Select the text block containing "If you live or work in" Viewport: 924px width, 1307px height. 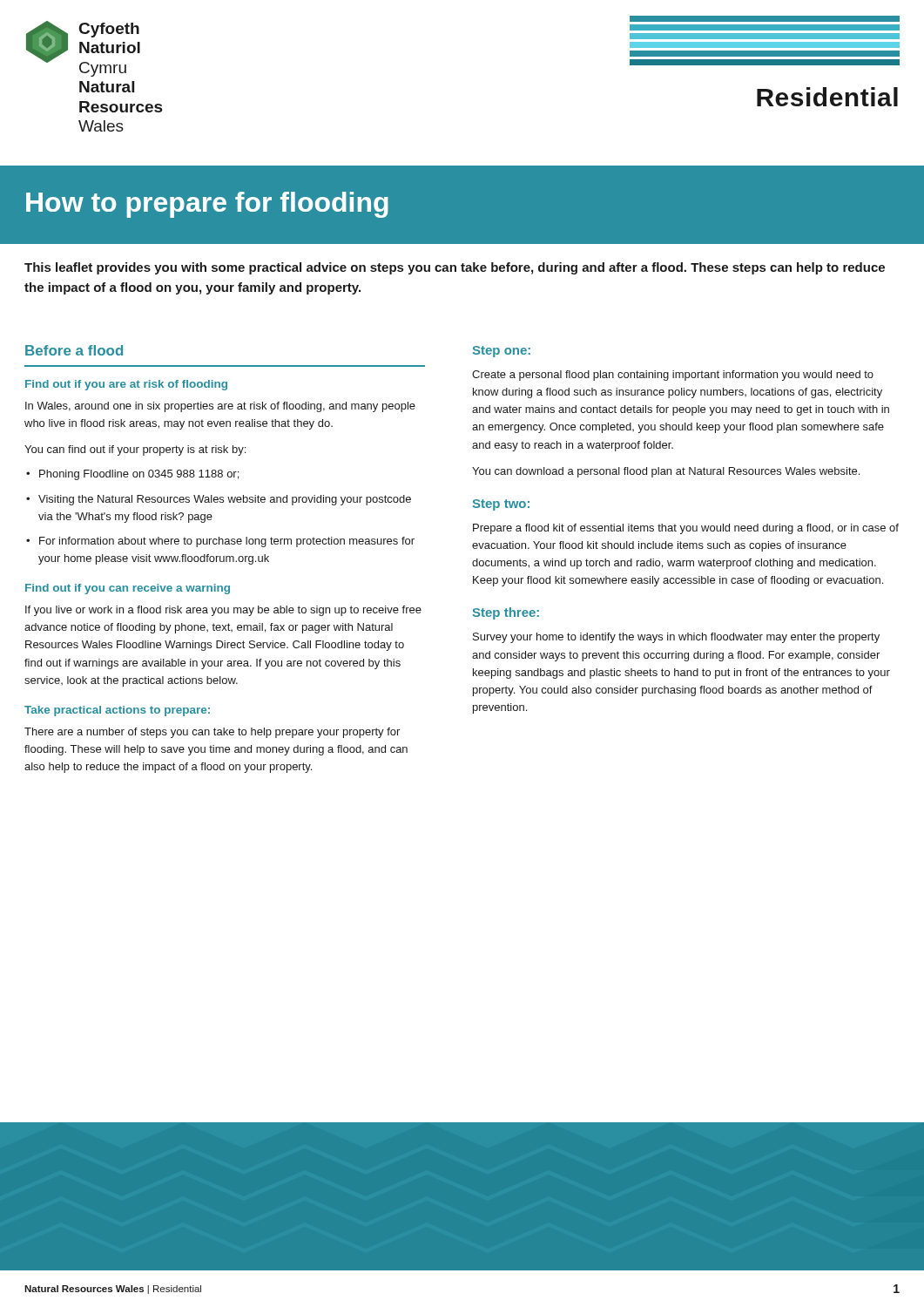pyautogui.click(x=225, y=645)
